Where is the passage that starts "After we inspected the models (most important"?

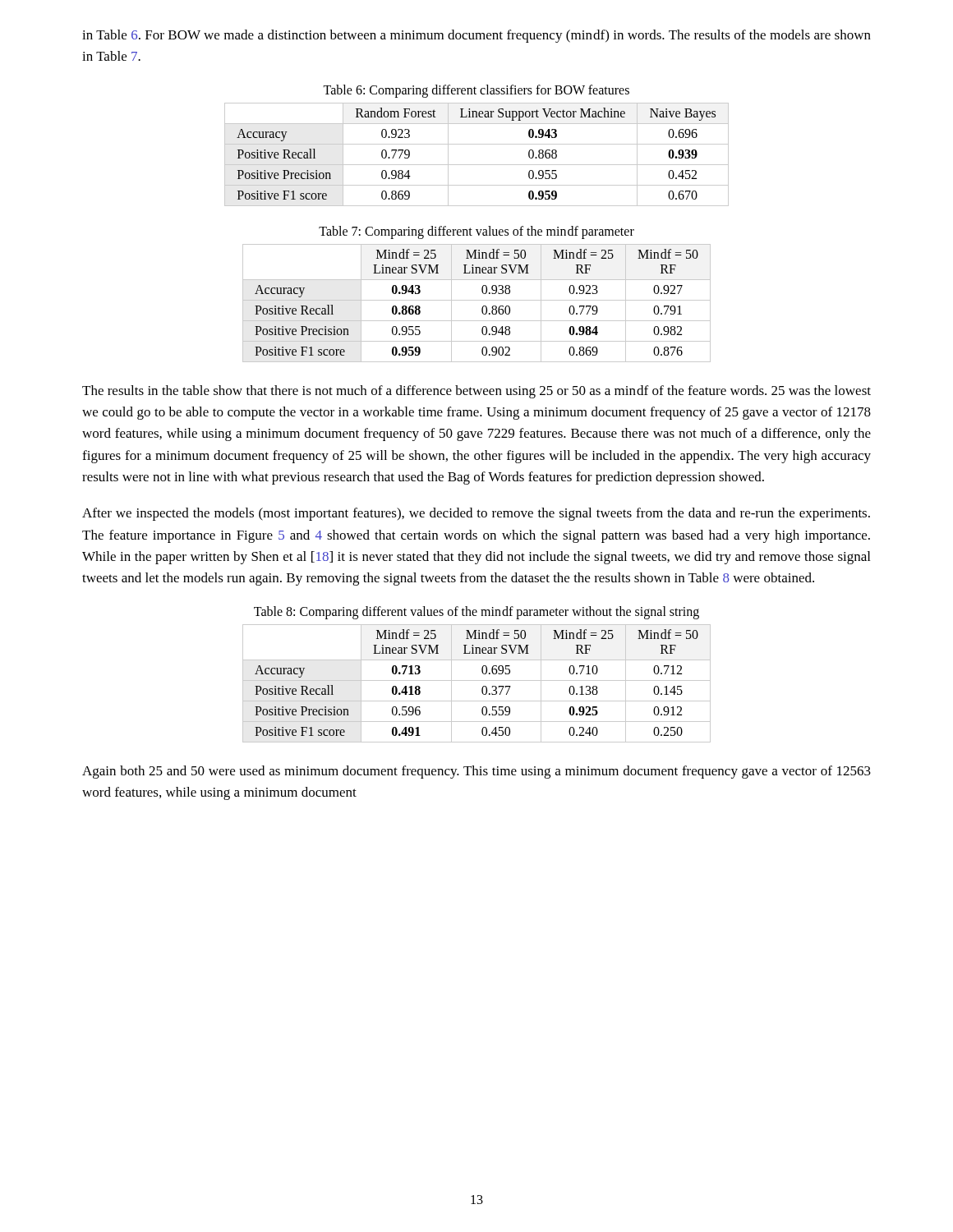click(476, 546)
